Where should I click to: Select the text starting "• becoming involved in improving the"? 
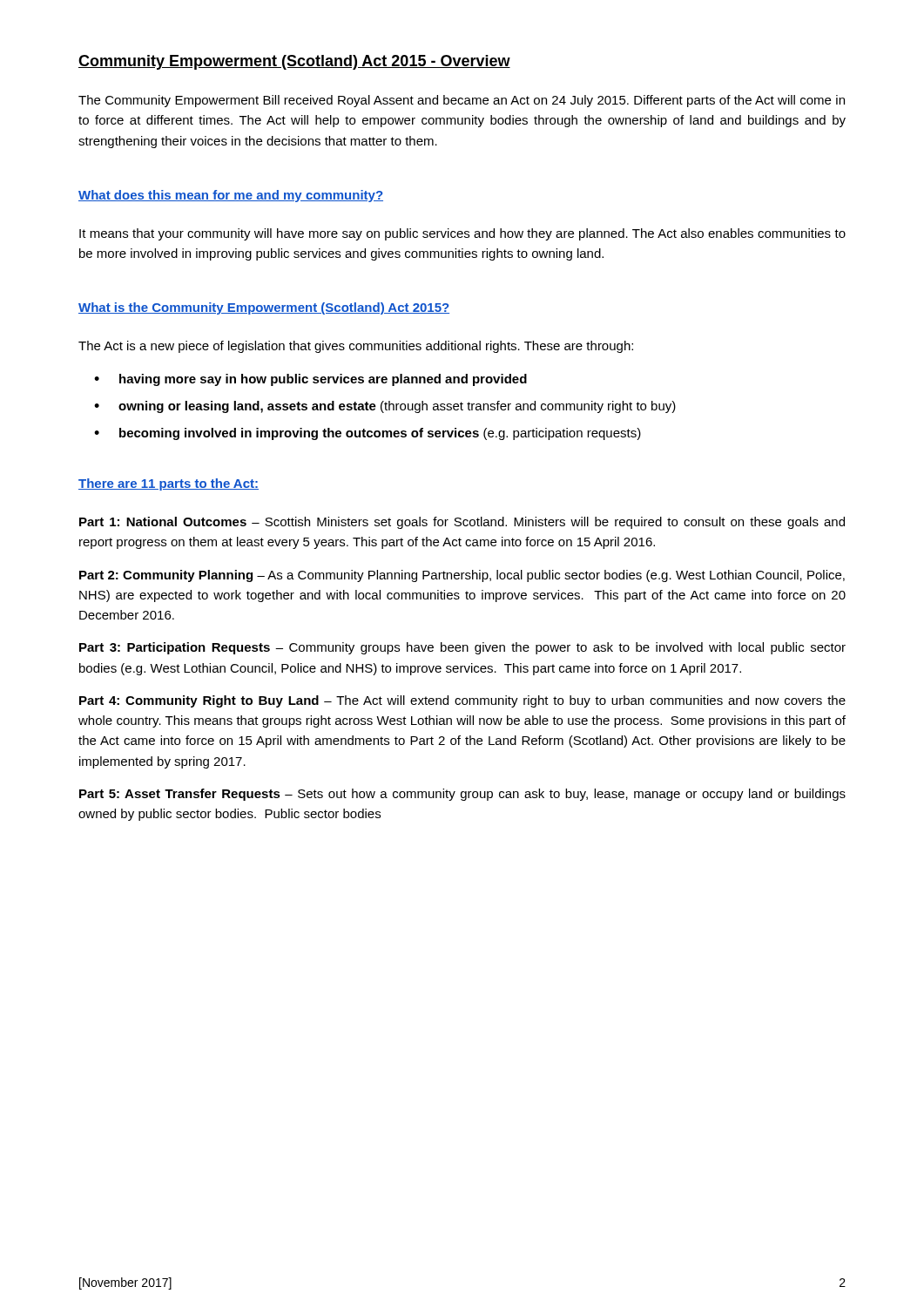pos(470,433)
